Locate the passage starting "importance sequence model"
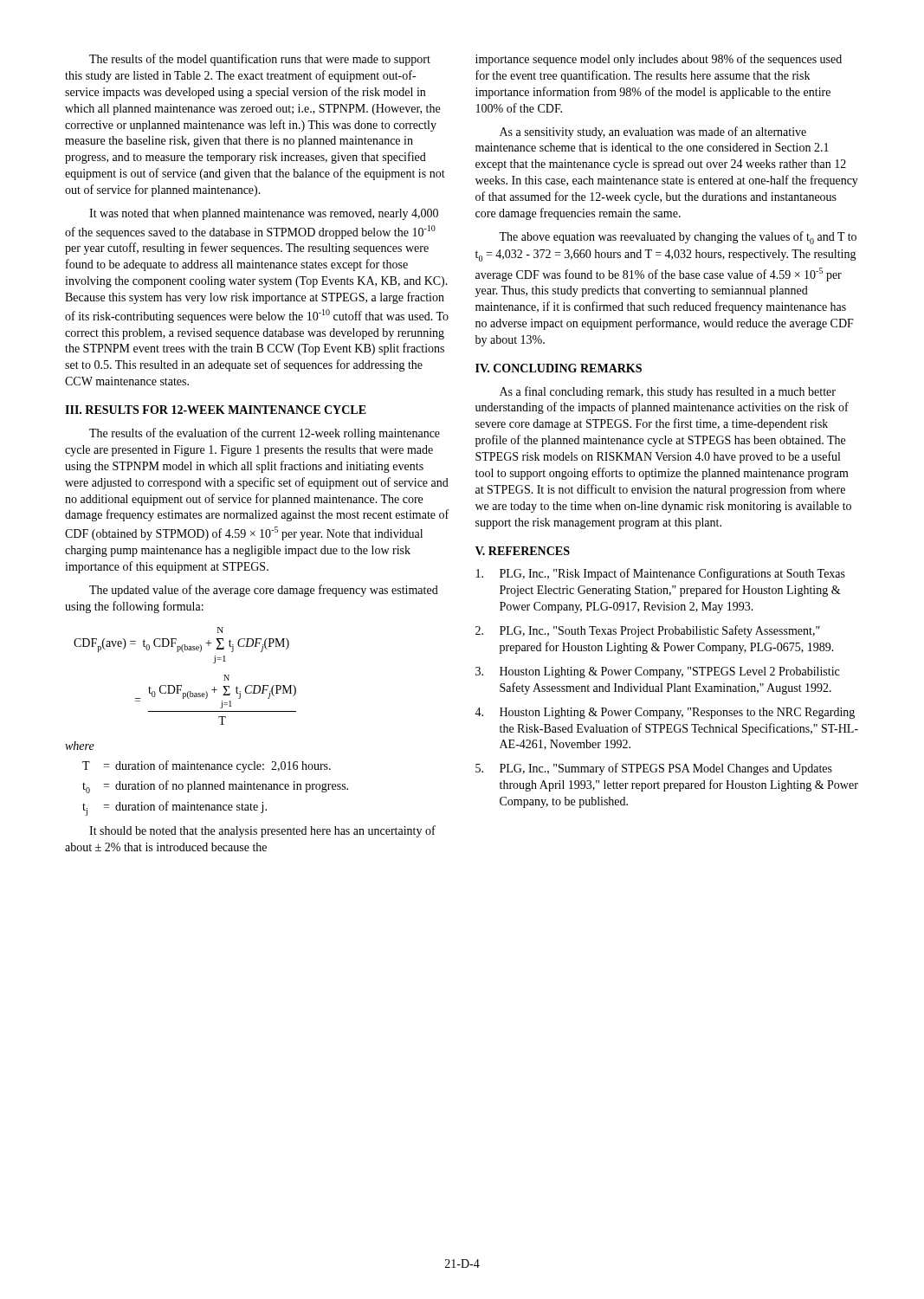 [x=667, y=85]
